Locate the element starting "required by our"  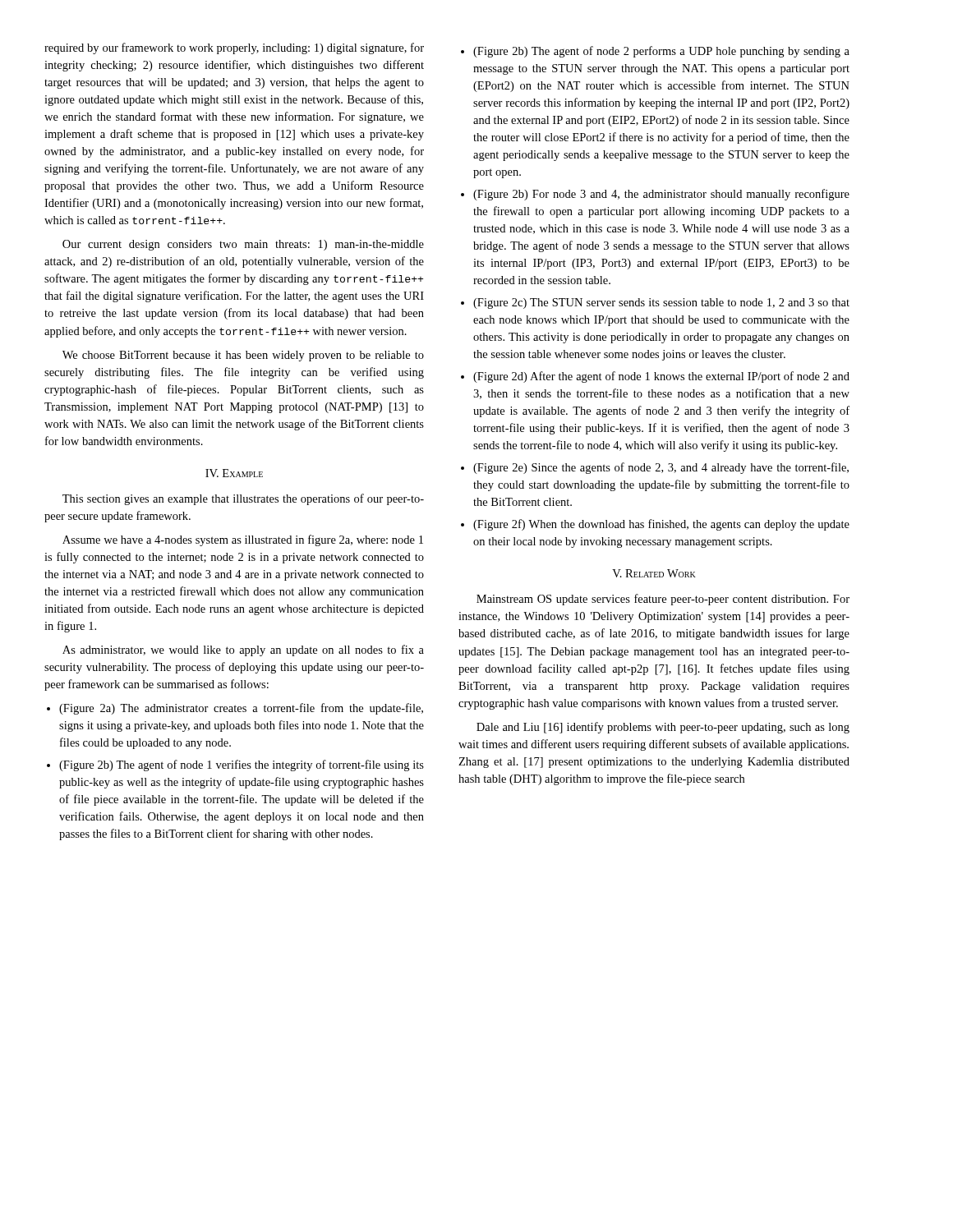[234, 134]
